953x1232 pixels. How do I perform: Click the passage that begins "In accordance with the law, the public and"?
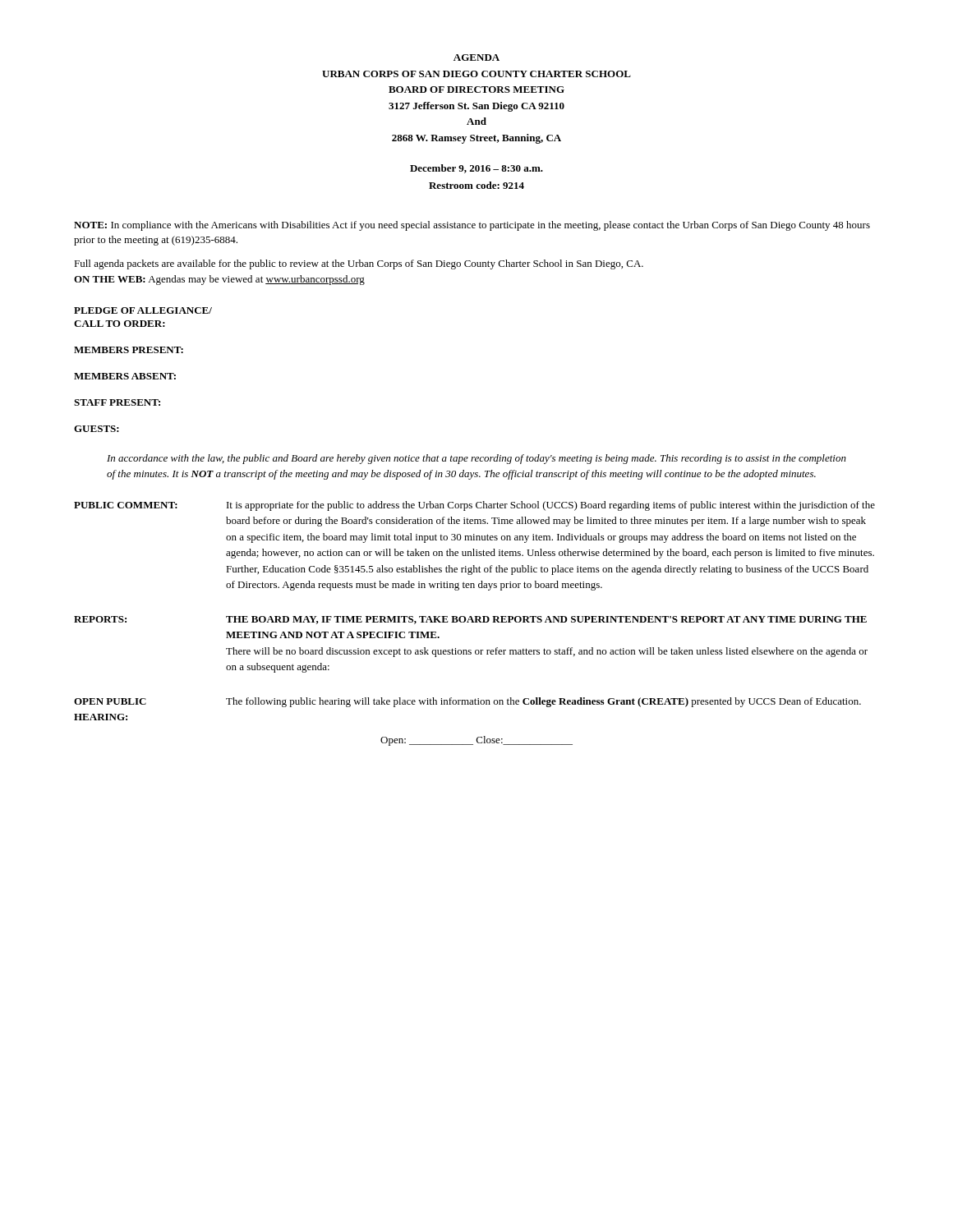[476, 466]
